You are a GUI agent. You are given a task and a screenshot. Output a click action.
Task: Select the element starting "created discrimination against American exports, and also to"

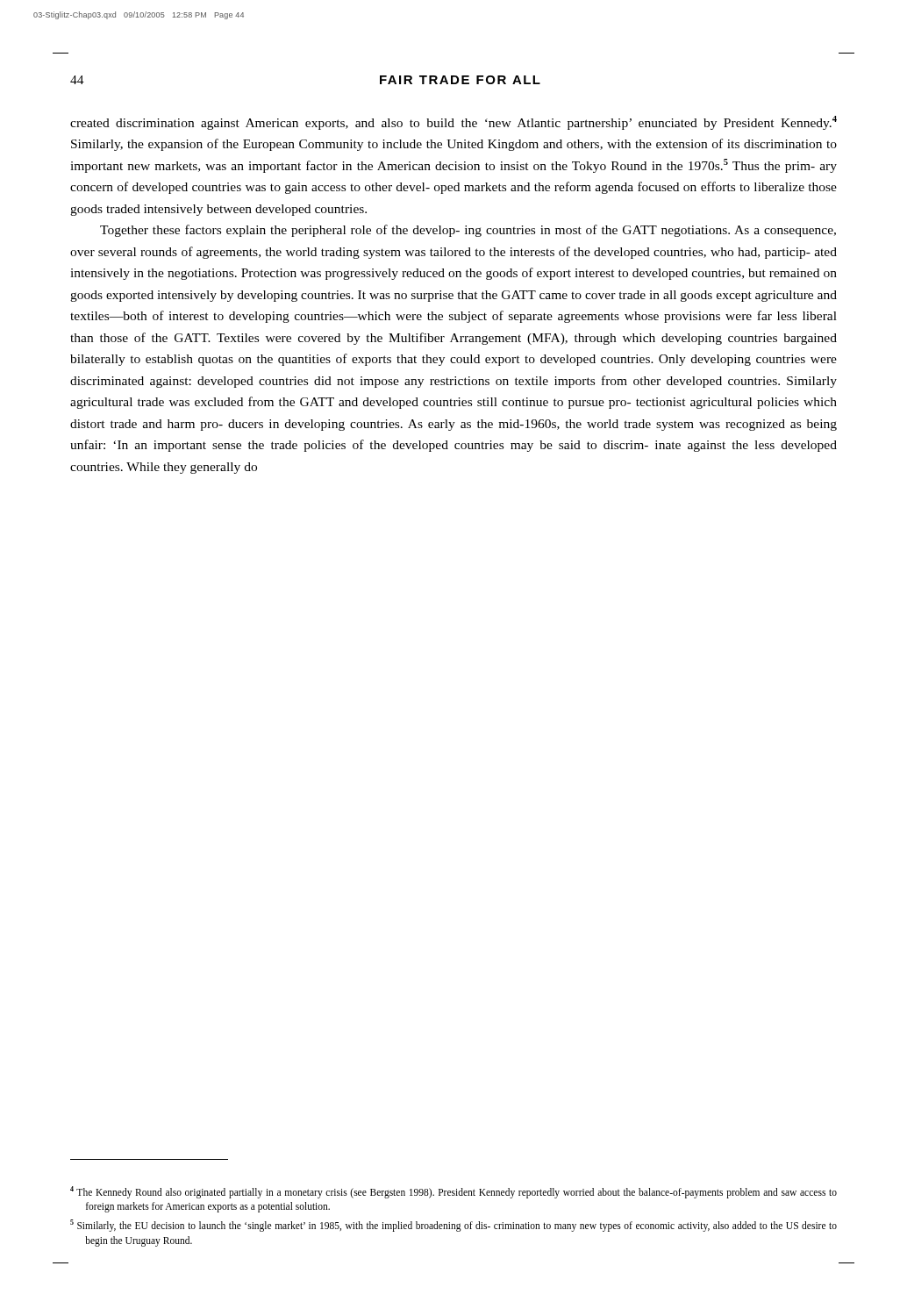tap(454, 295)
